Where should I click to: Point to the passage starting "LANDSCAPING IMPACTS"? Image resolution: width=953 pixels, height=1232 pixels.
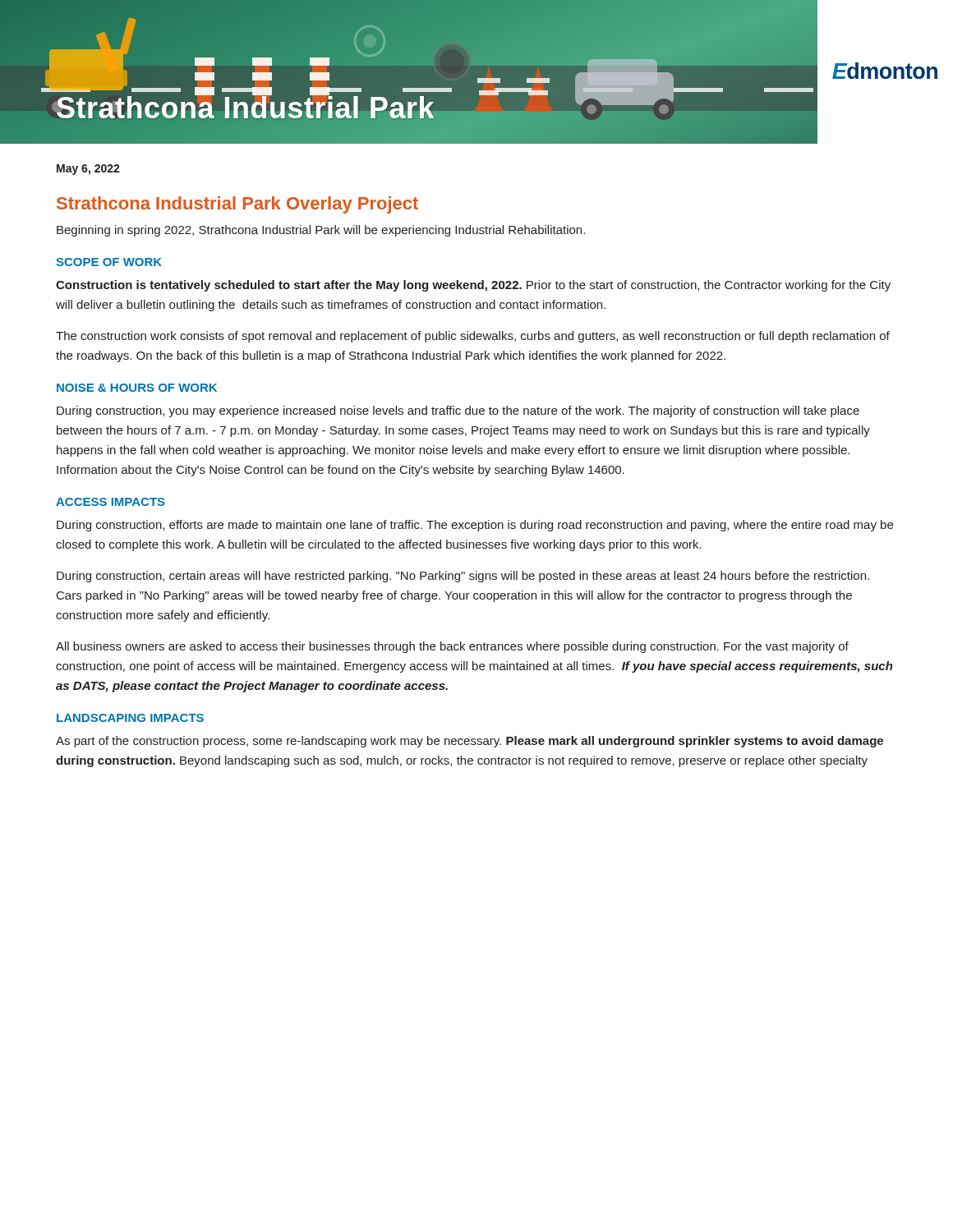130,717
